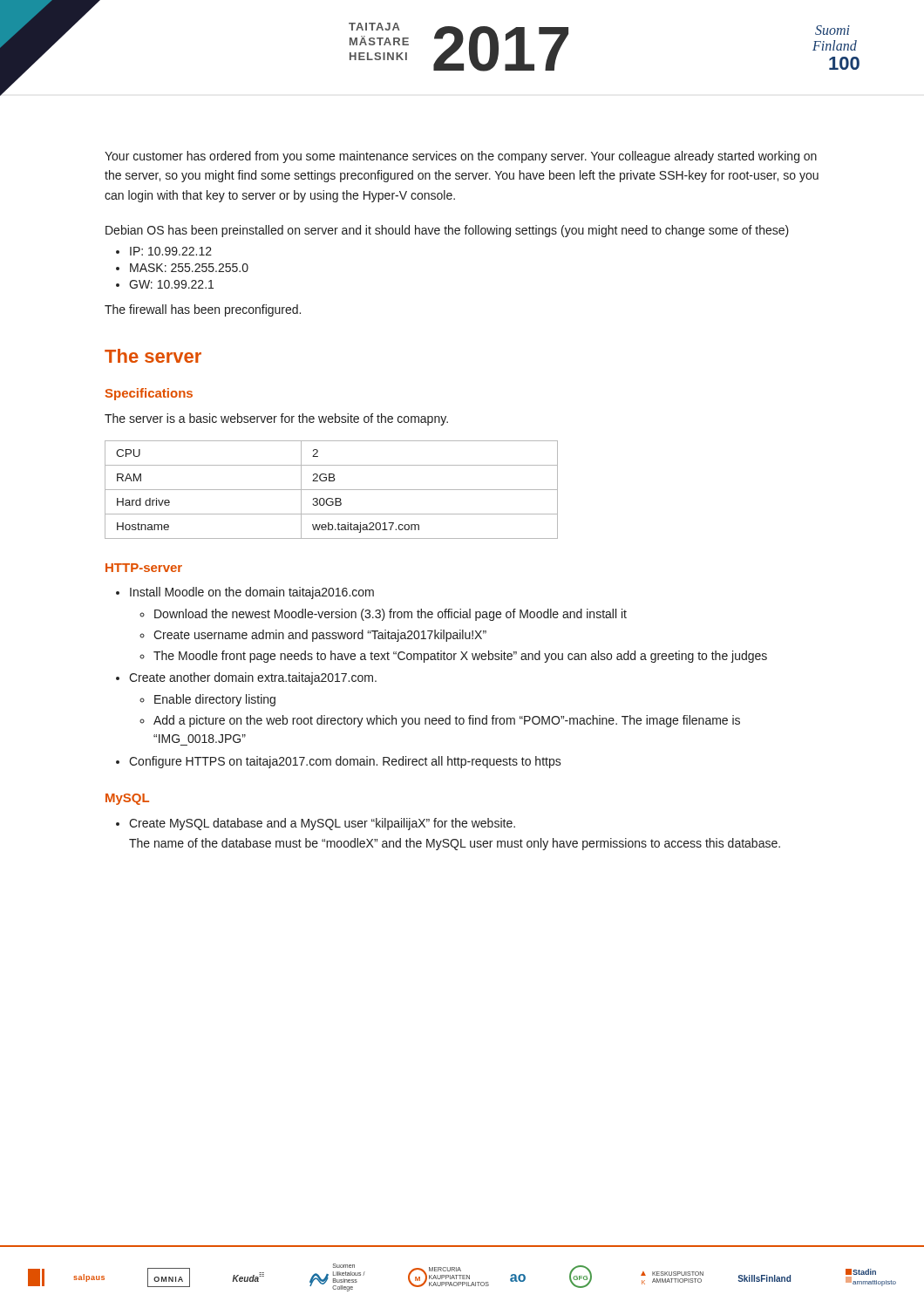Find the region starting "Create MySQL database and"
This screenshot has width=924, height=1308.
[x=462, y=833]
